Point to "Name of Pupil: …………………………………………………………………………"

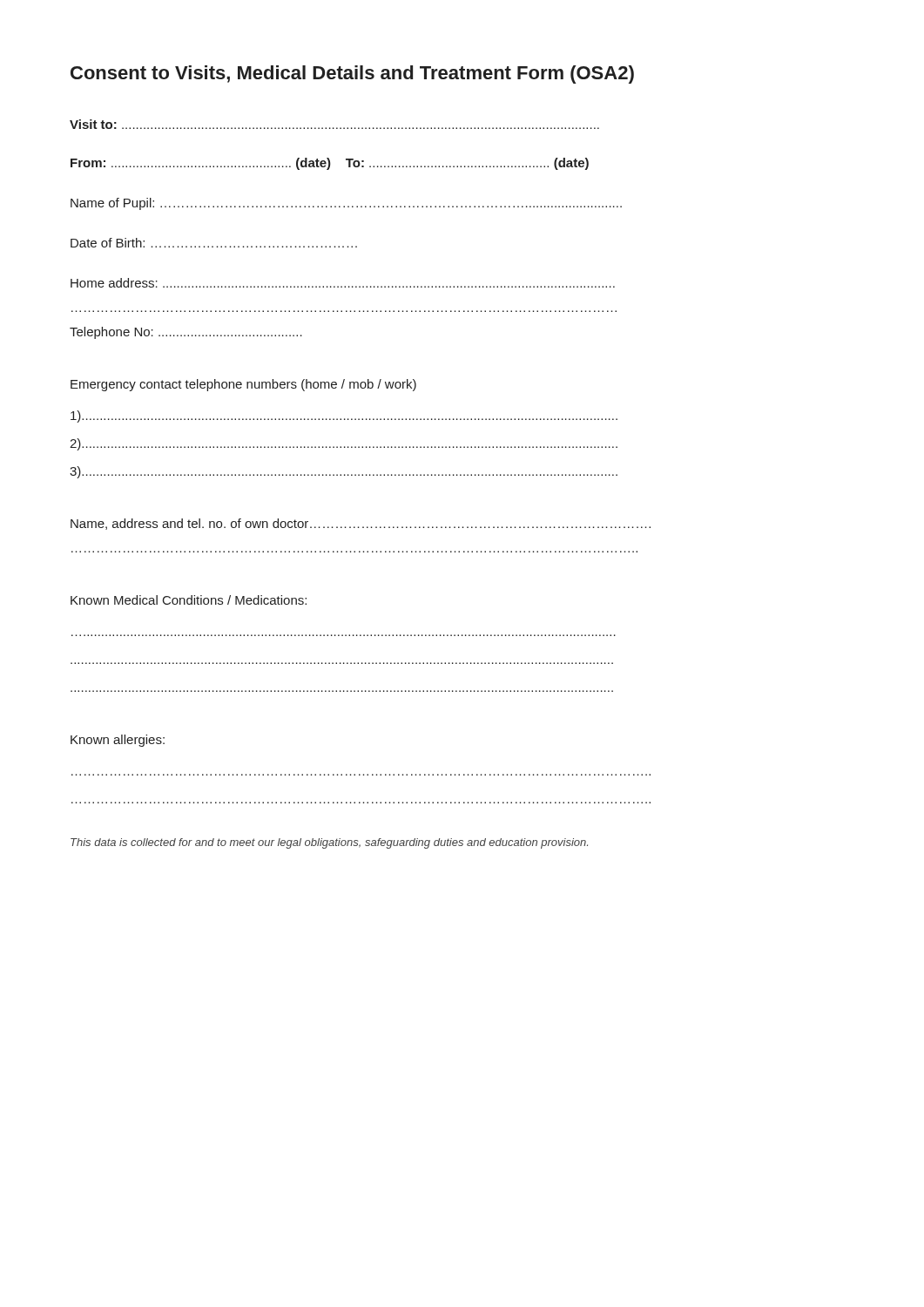(346, 202)
